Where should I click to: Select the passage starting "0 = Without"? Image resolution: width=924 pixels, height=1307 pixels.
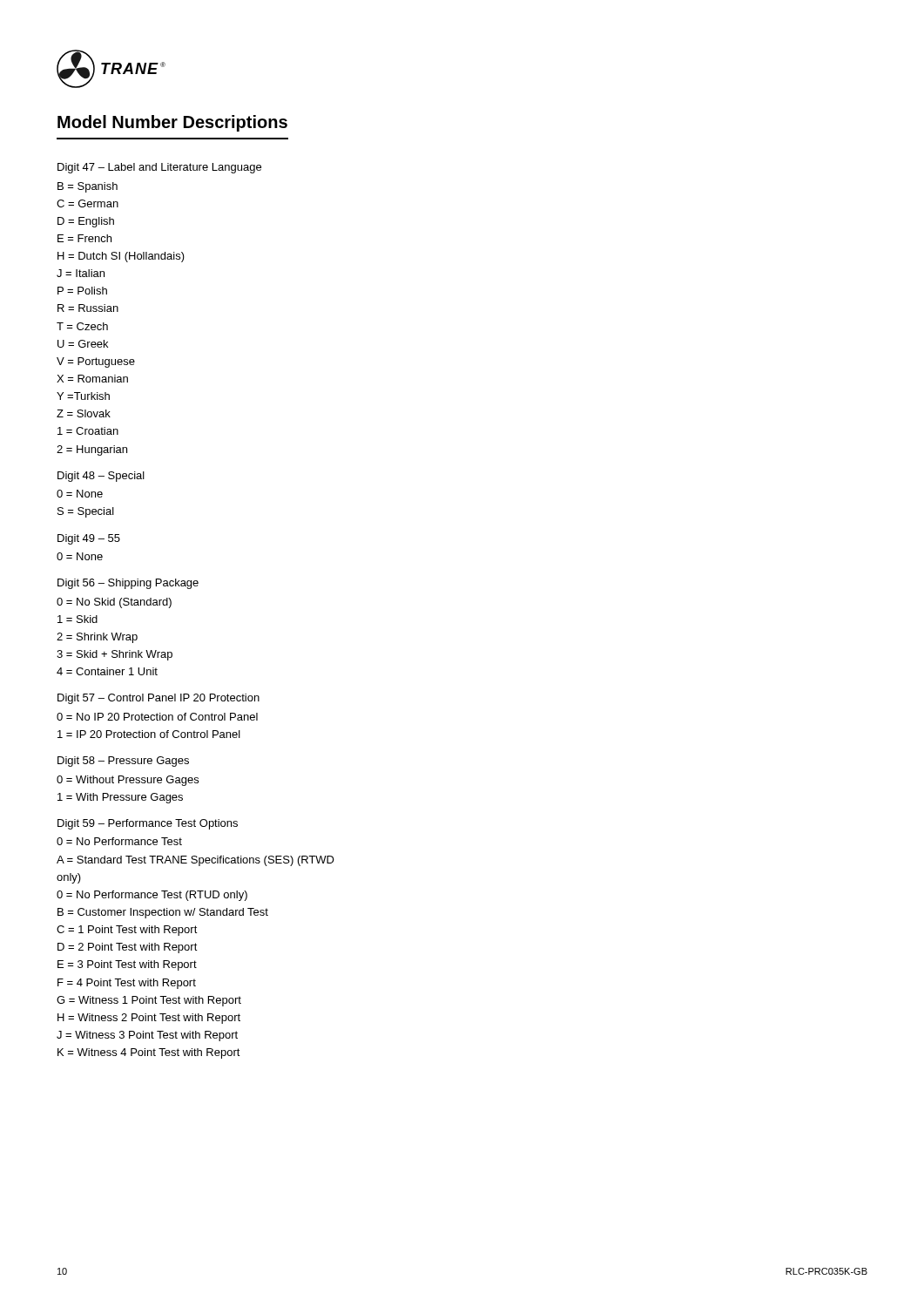tap(128, 779)
